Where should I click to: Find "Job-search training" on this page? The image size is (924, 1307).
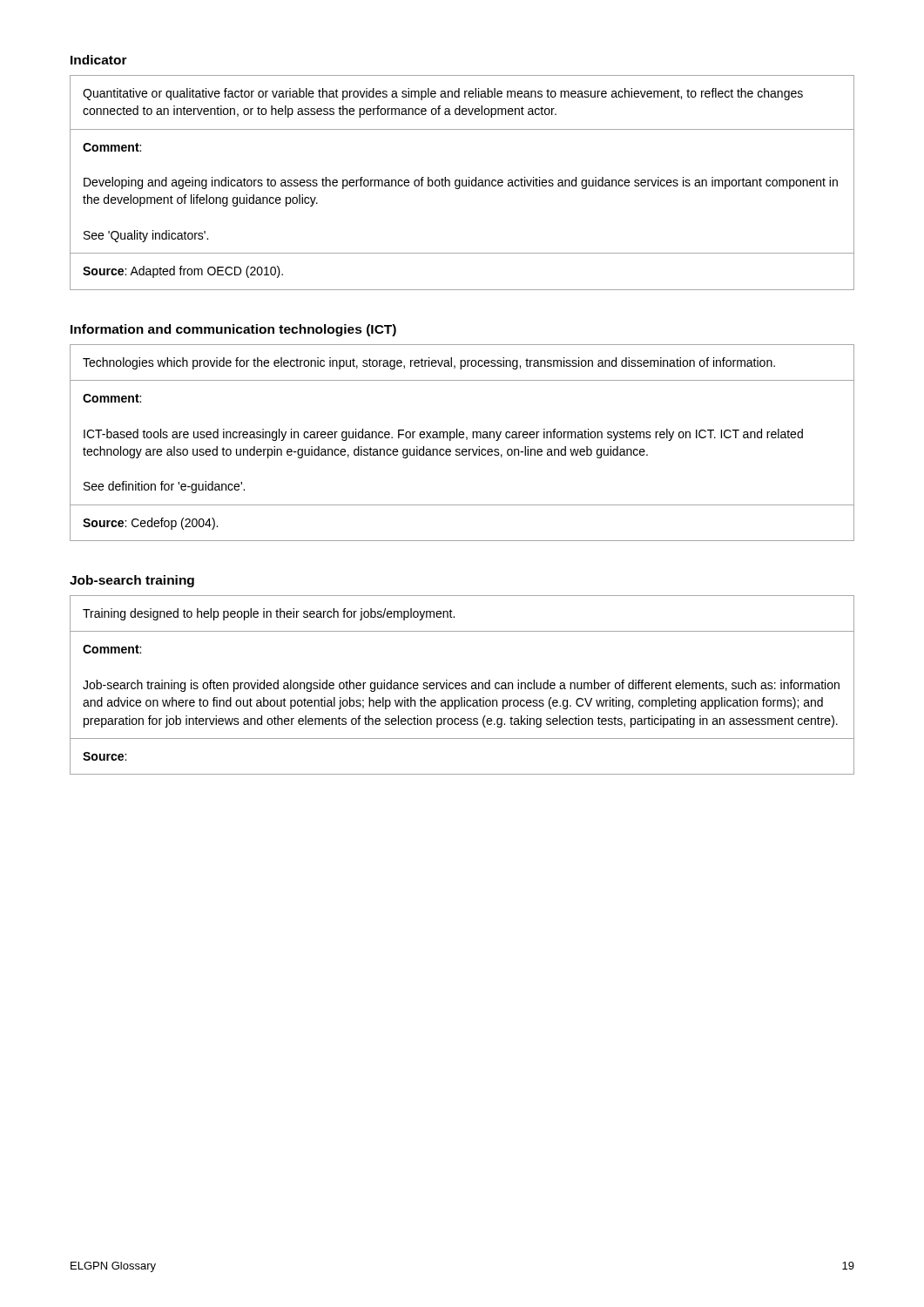click(132, 580)
